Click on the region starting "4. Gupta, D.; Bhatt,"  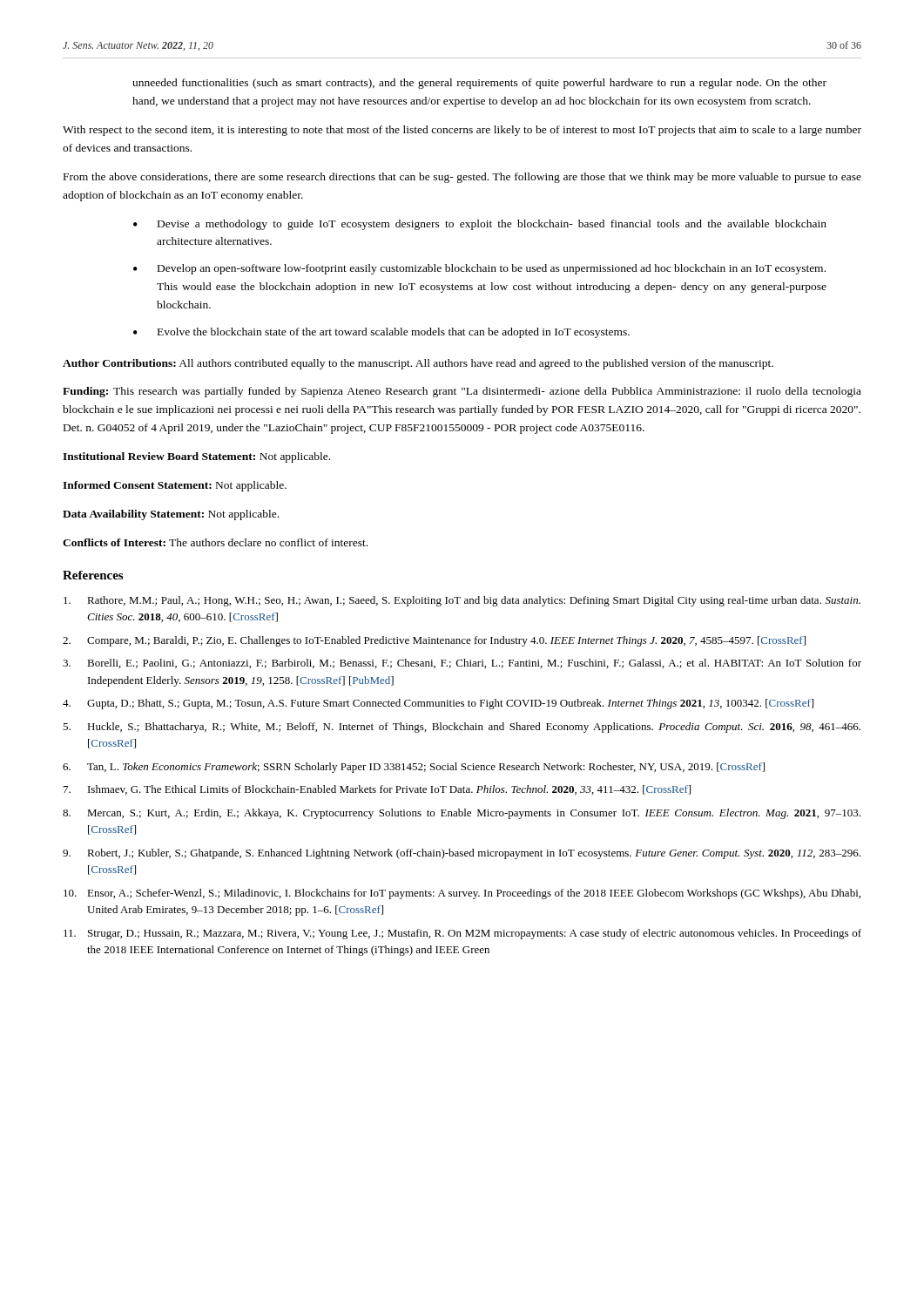(x=462, y=703)
